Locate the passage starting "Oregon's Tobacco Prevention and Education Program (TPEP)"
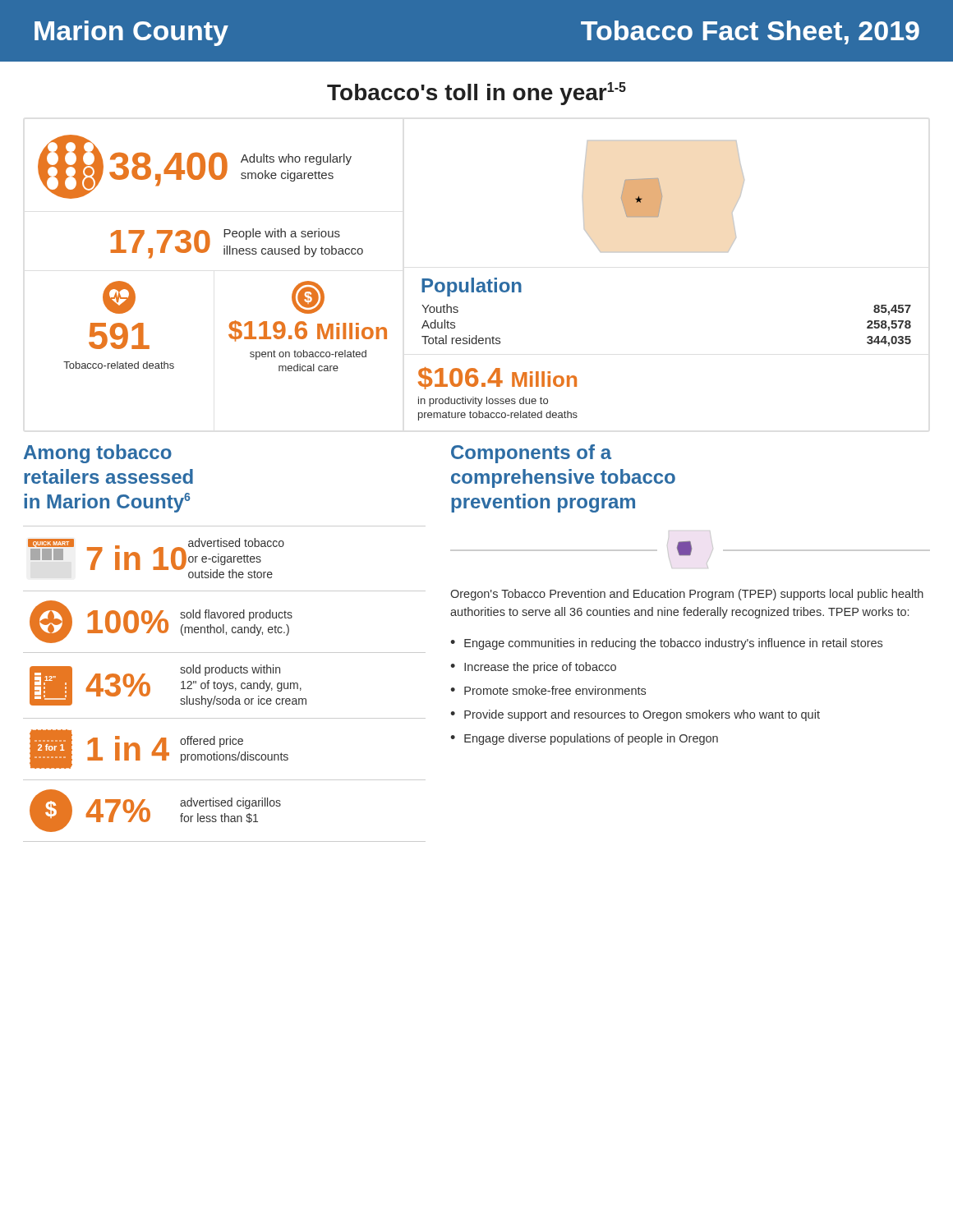Image resolution: width=953 pixels, height=1232 pixels. coord(687,603)
